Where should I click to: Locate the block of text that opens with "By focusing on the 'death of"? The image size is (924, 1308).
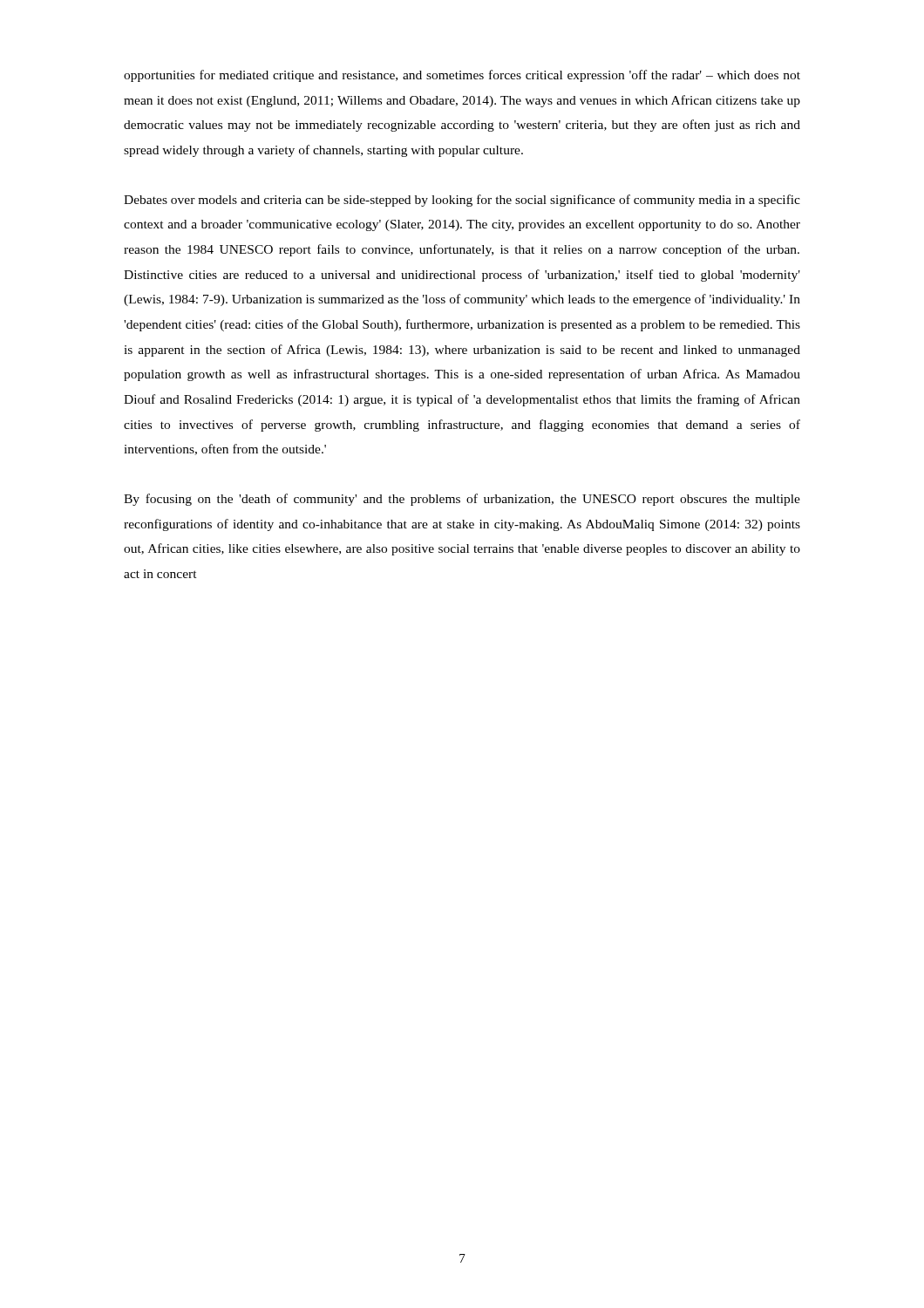(462, 536)
